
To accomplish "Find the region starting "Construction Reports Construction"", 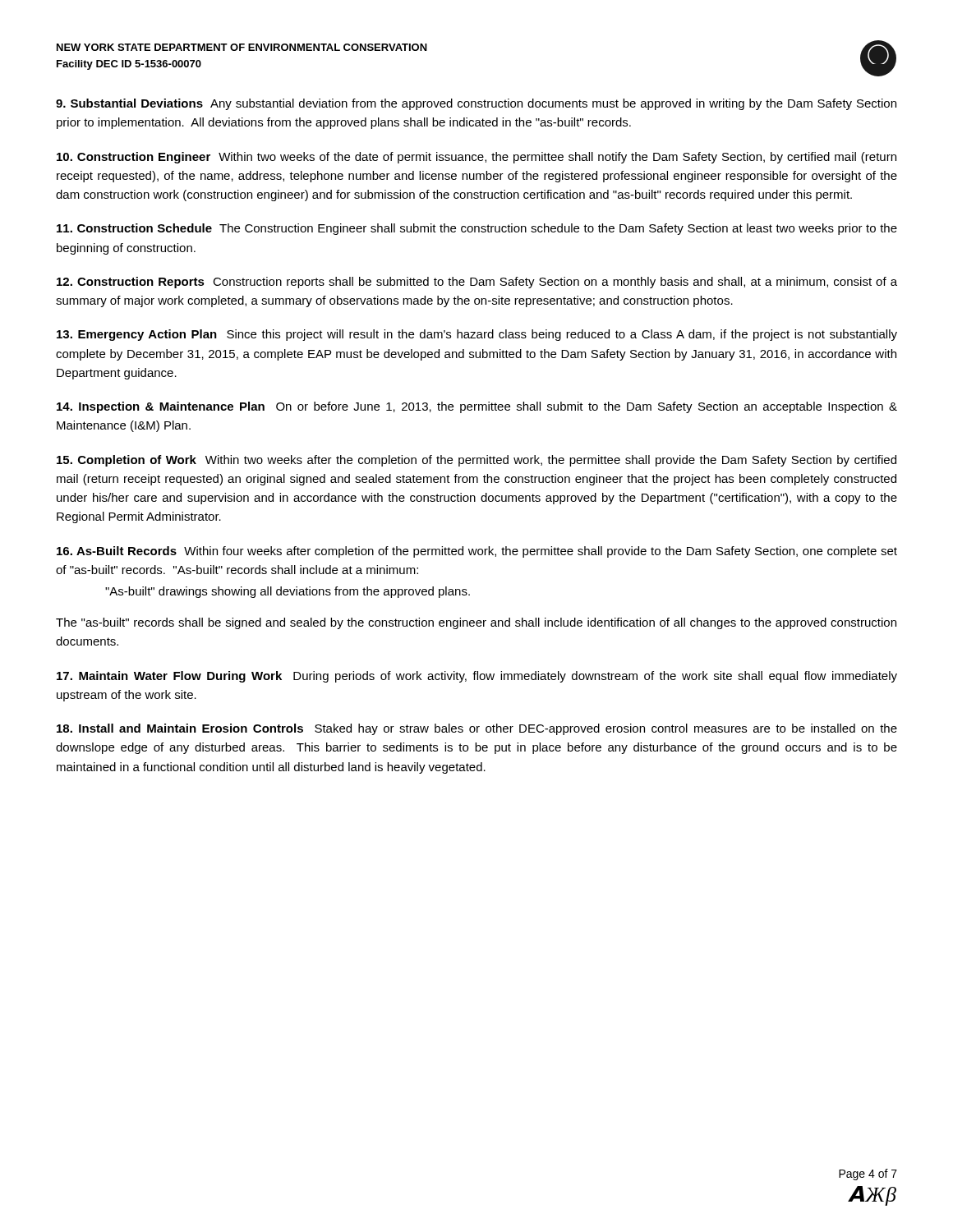I will 476,291.
